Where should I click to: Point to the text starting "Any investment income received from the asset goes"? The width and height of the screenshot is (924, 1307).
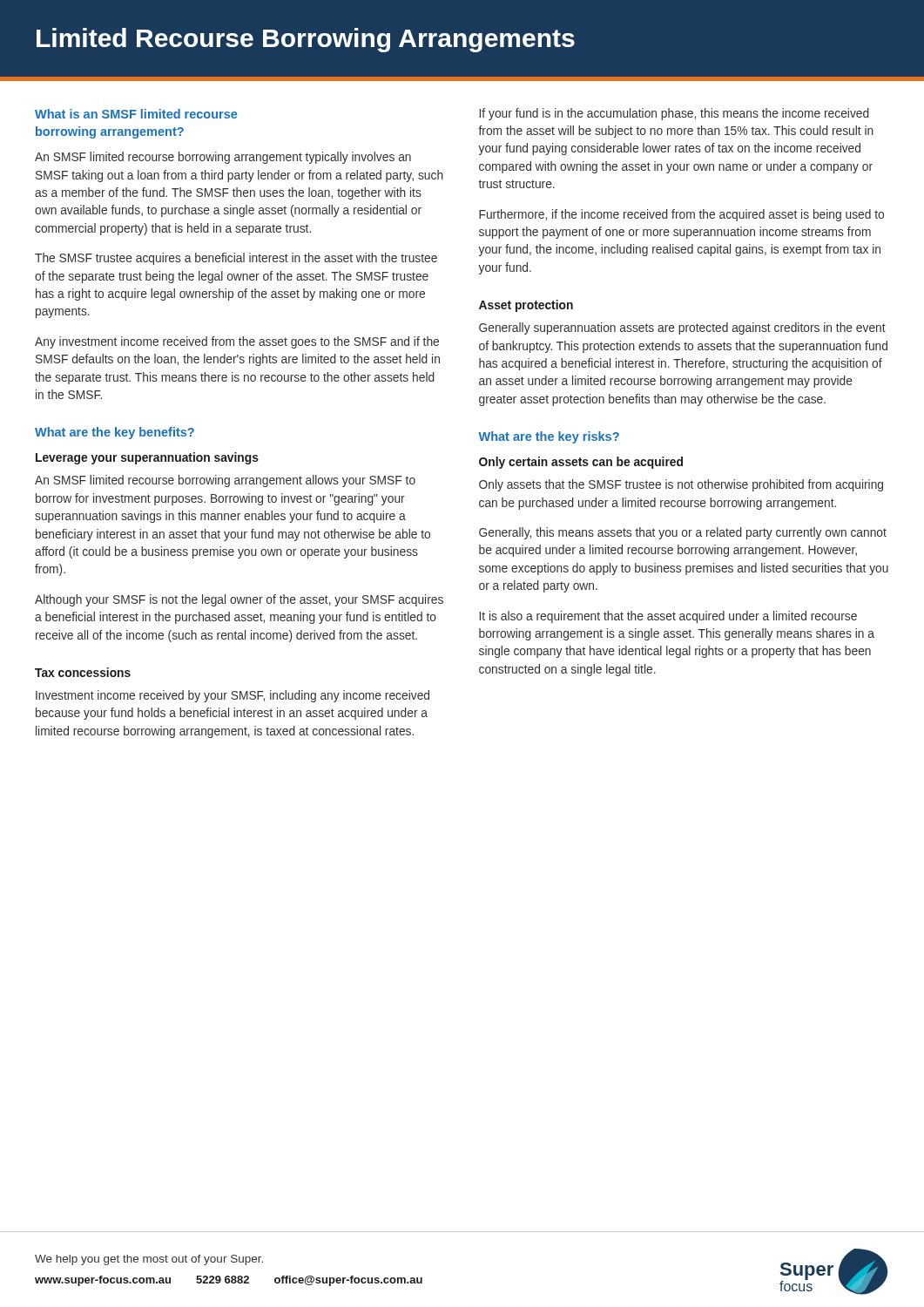[240, 369]
